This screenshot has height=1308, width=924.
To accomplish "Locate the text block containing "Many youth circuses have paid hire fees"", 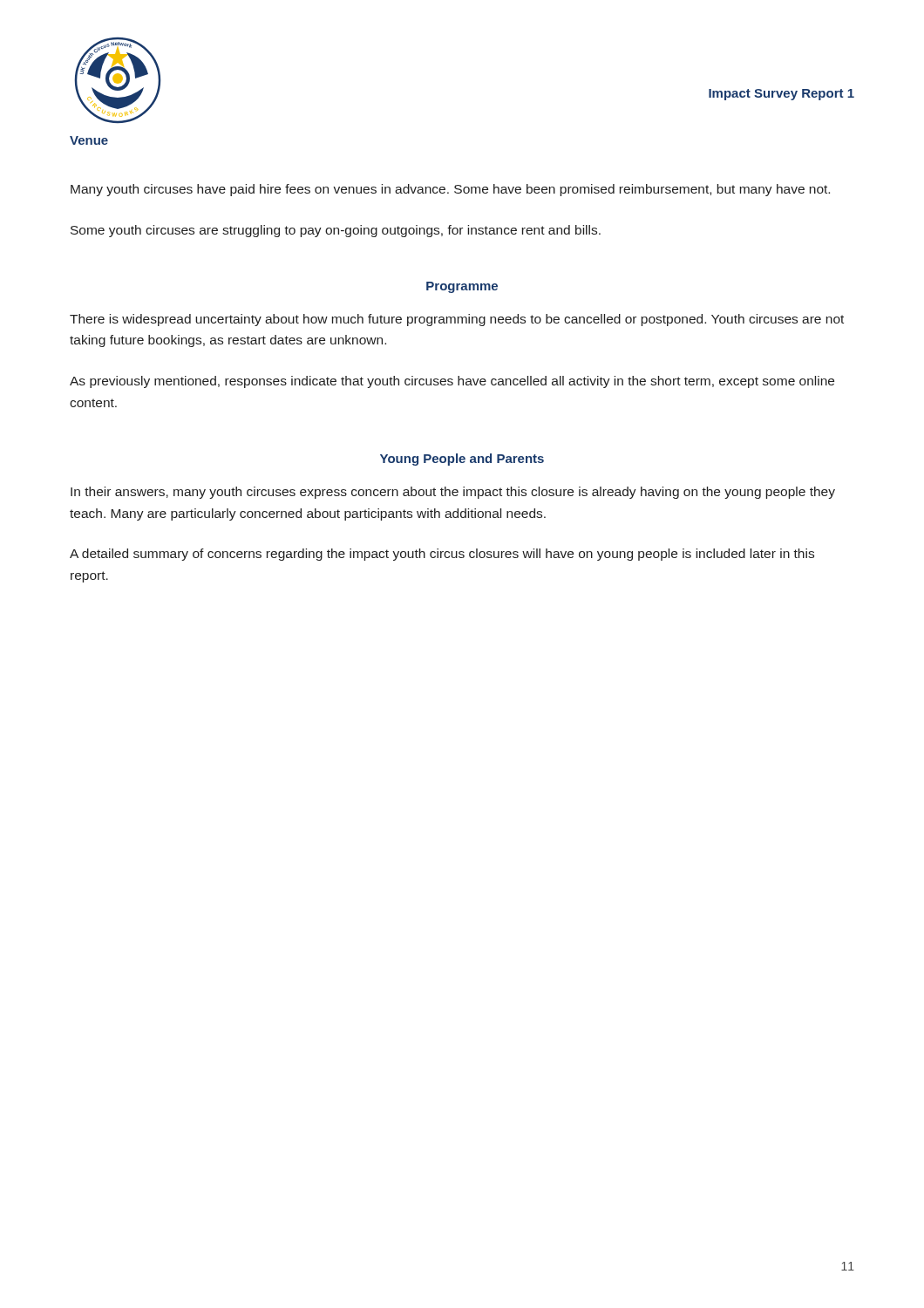I will (451, 189).
